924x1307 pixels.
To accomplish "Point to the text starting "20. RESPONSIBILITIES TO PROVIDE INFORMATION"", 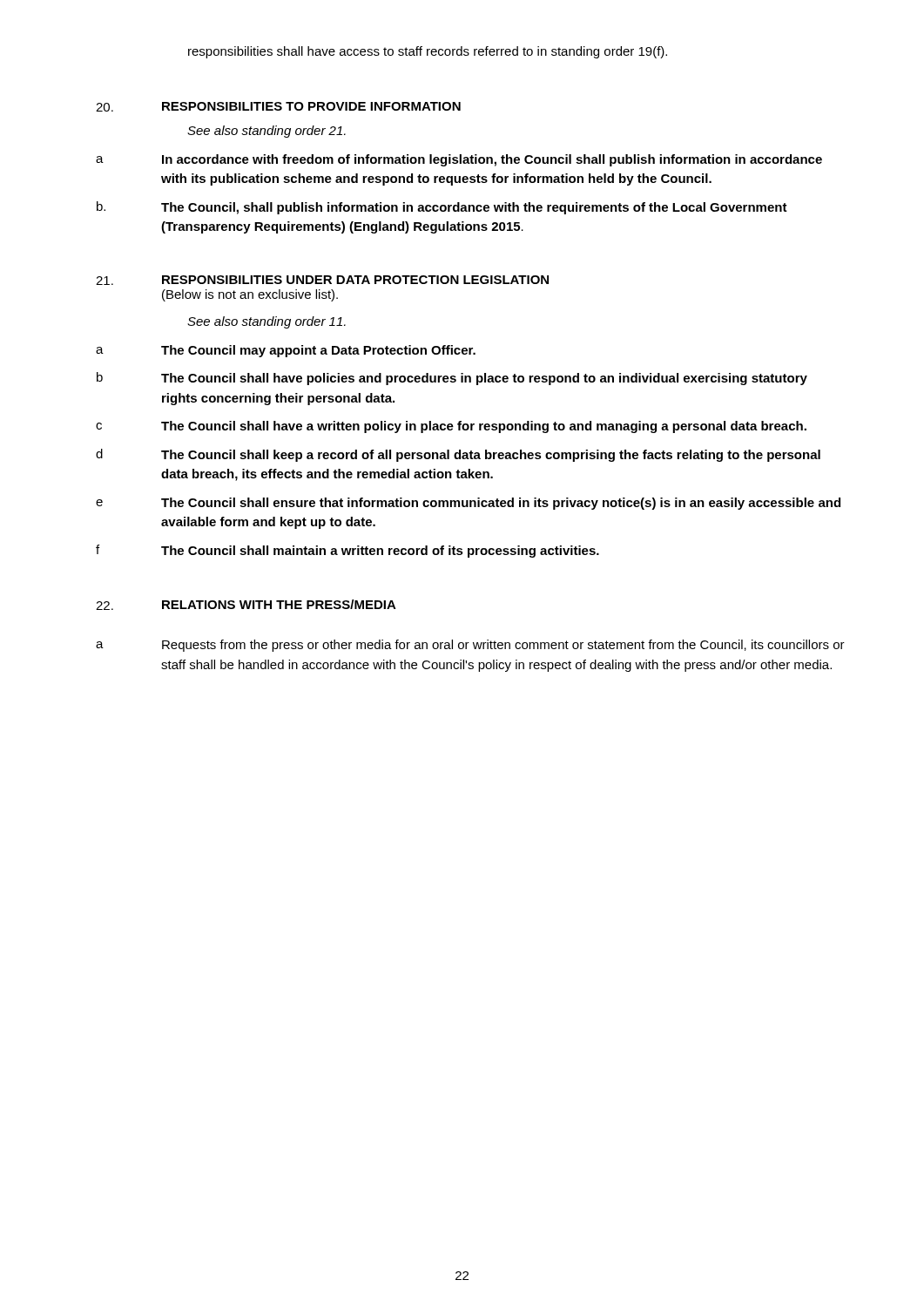I will [278, 106].
